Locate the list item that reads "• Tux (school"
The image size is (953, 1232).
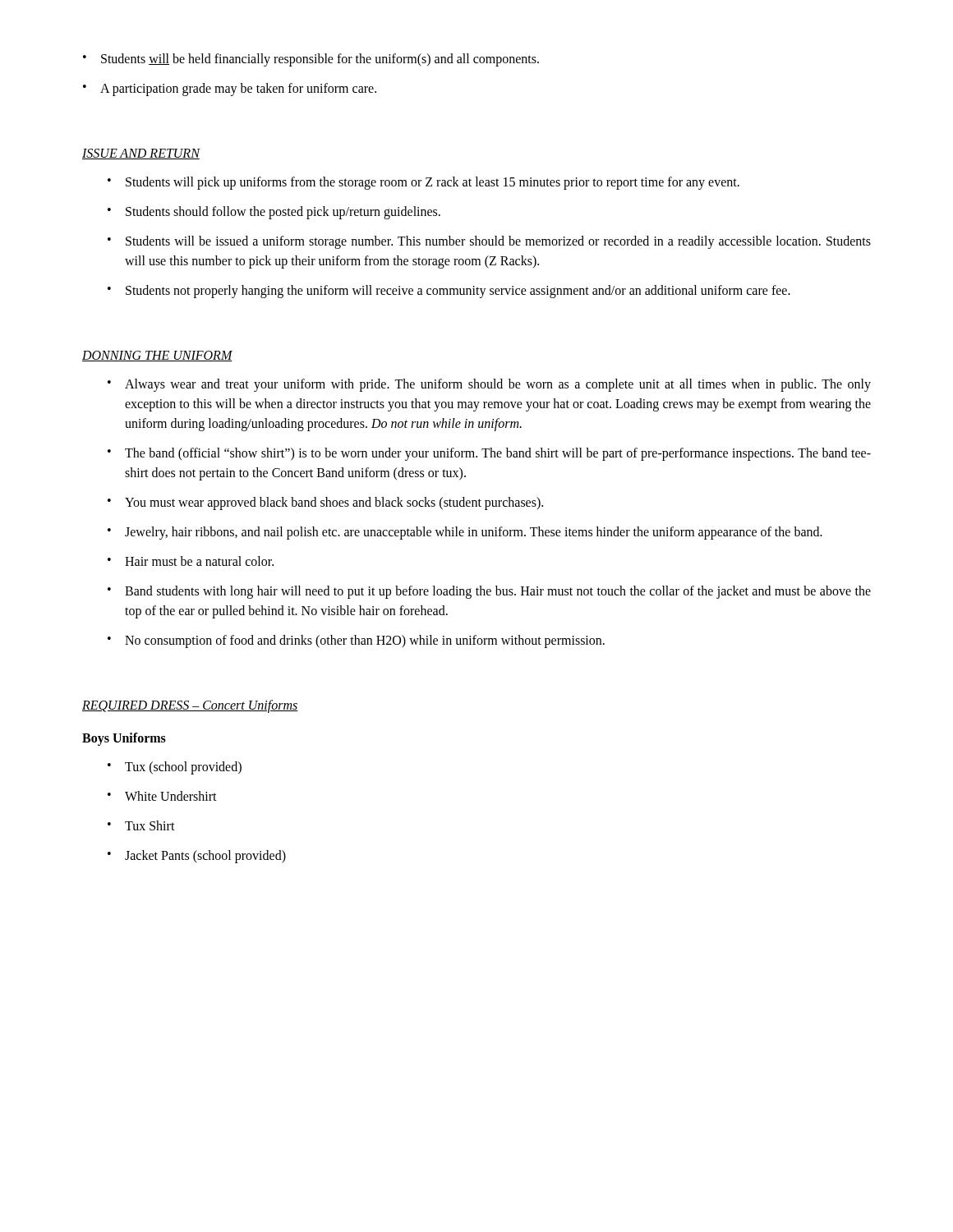175,768
